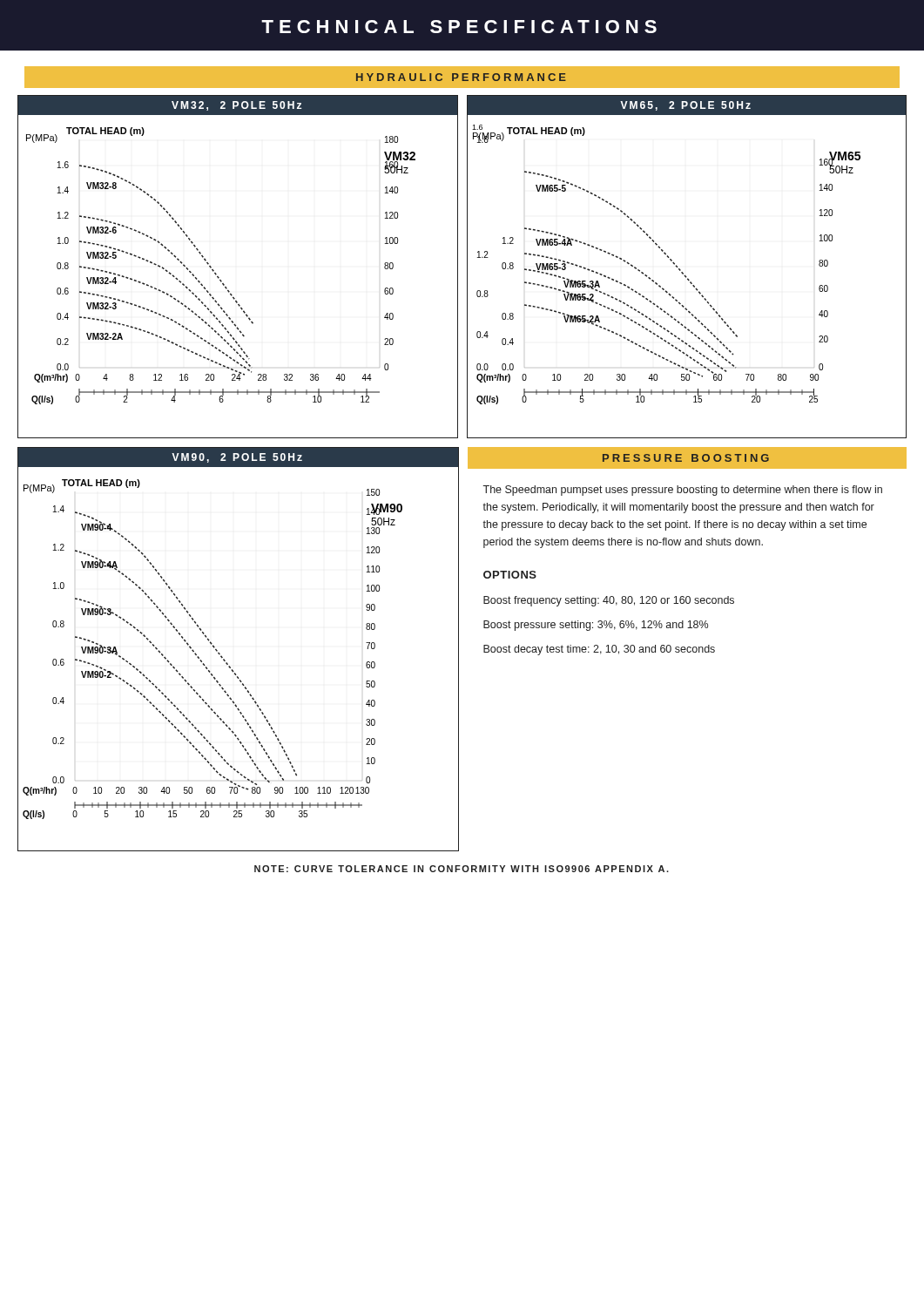
Task: Find the title that says "TECHNICAL SPECIFICATIONS"
Action: coord(462,27)
